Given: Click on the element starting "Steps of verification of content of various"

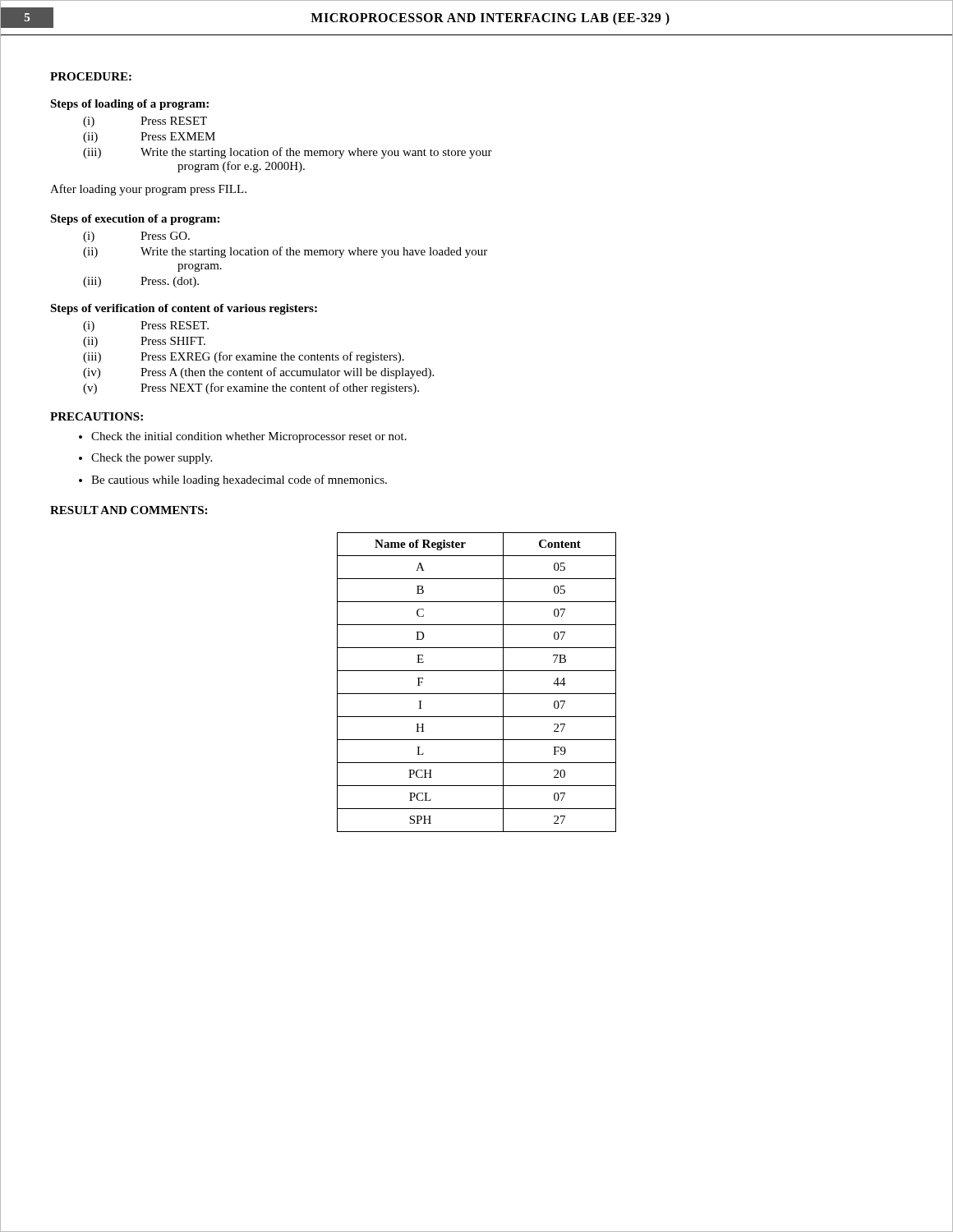Looking at the screenshot, I should pyautogui.click(x=184, y=308).
